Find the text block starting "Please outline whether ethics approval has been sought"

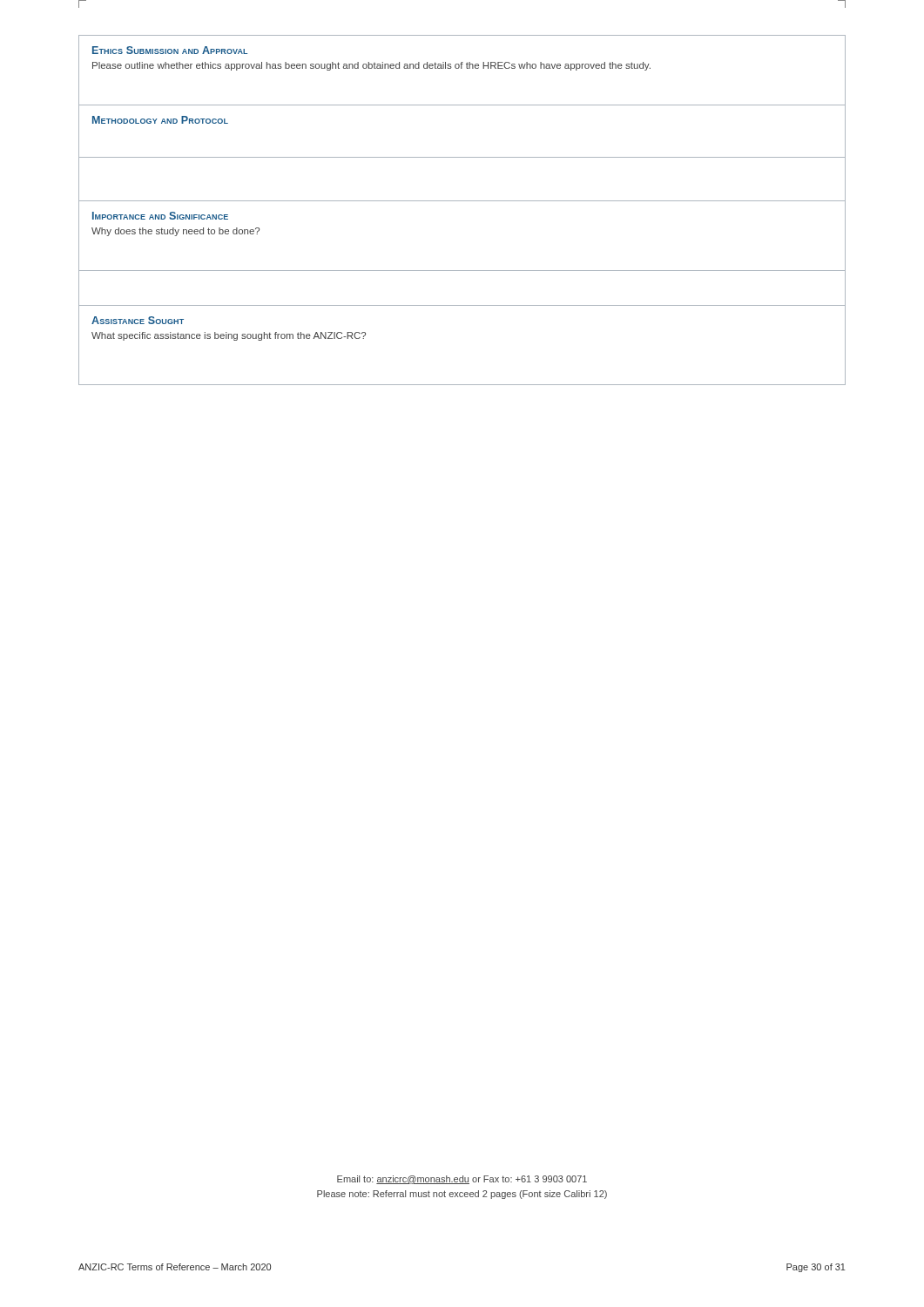[371, 65]
